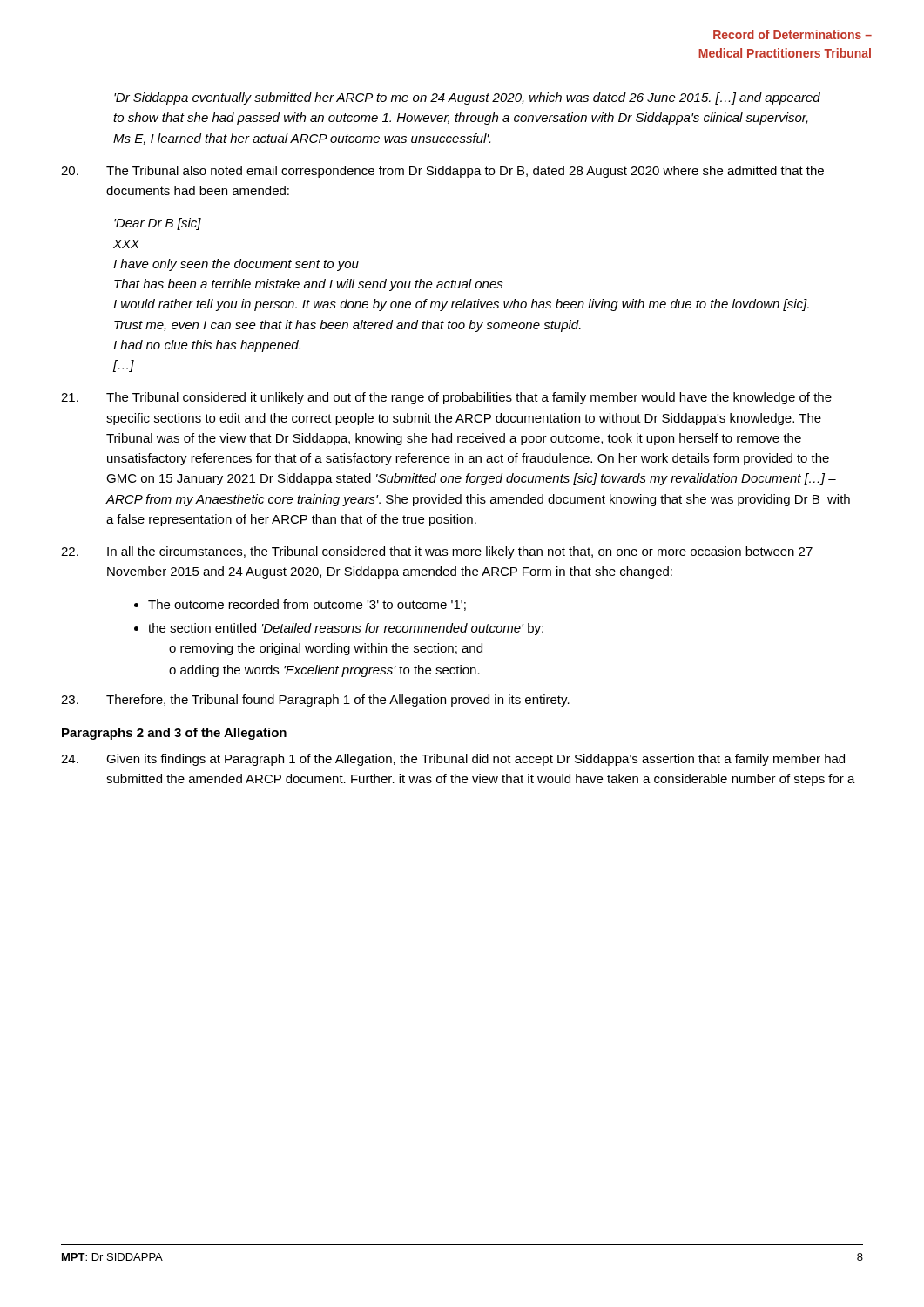Screen dimensions: 1307x924
Task: Point to the block starting "'Dr Siddappa eventually submitted her"
Action: [467, 117]
